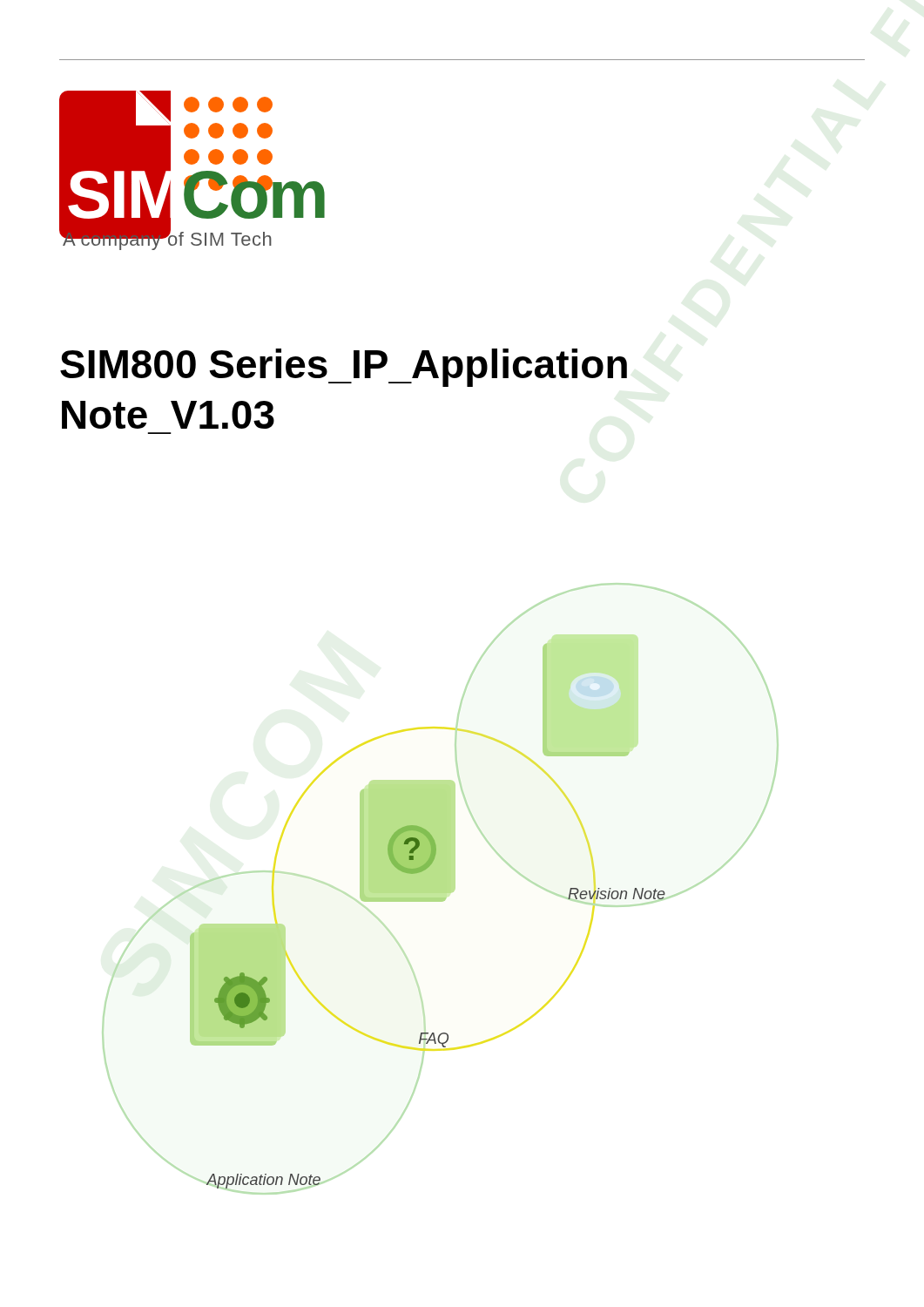
Task: Find the title containing "SIM800 Series_IP_ApplicationNote_V1.03"
Action: pyautogui.click(x=344, y=390)
